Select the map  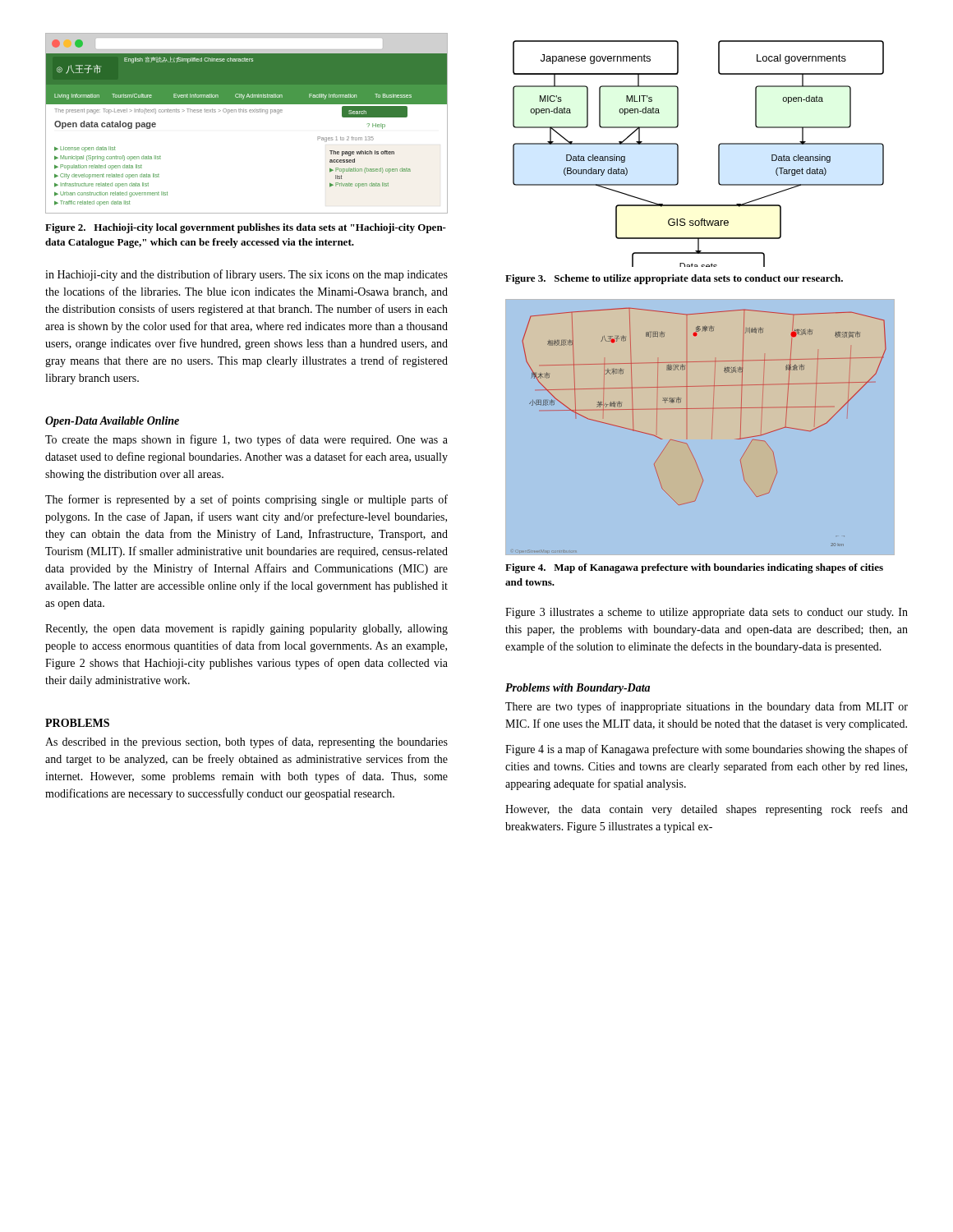[700, 427]
